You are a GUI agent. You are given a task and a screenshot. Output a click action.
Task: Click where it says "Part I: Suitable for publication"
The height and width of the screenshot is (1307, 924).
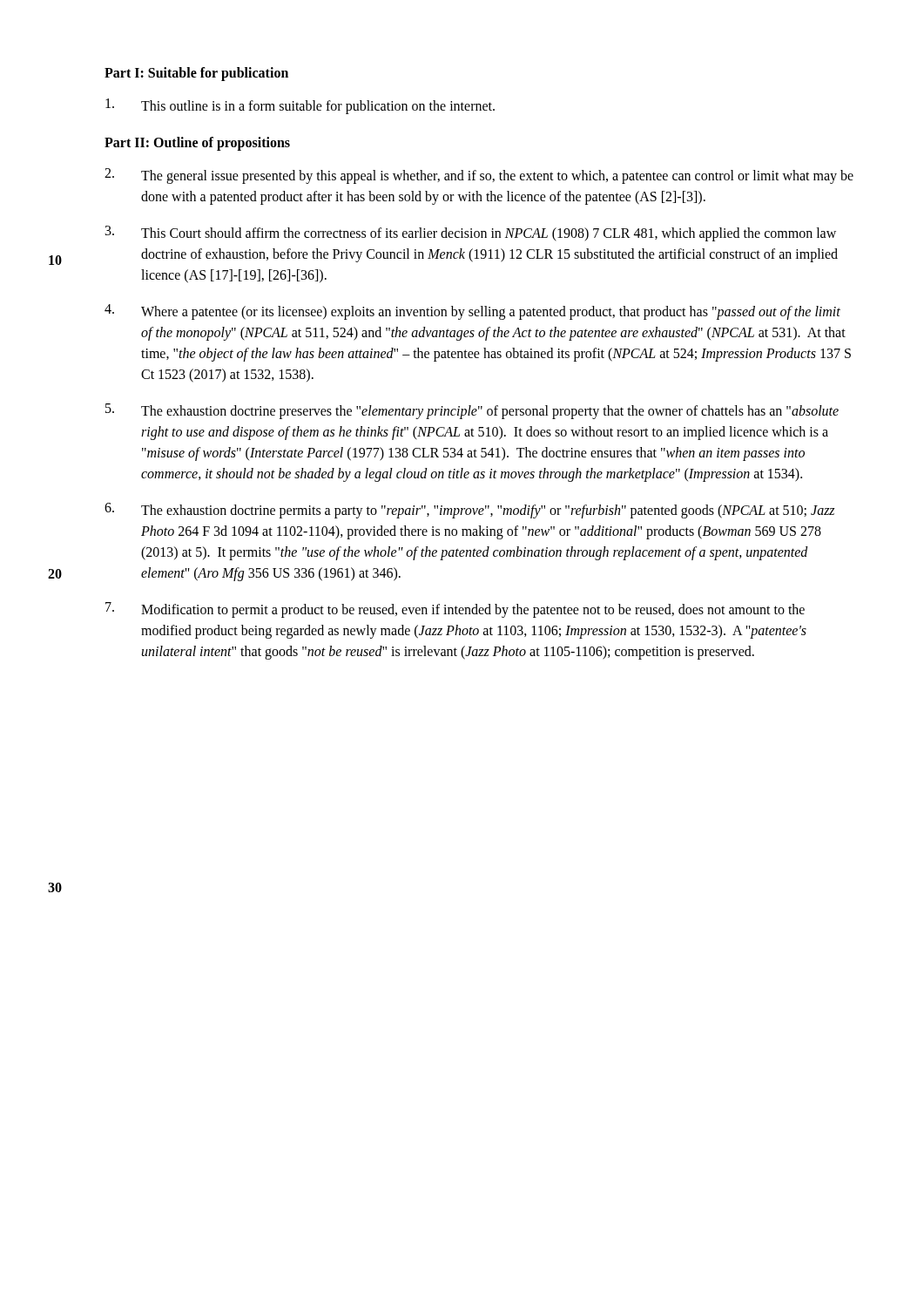click(x=196, y=73)
